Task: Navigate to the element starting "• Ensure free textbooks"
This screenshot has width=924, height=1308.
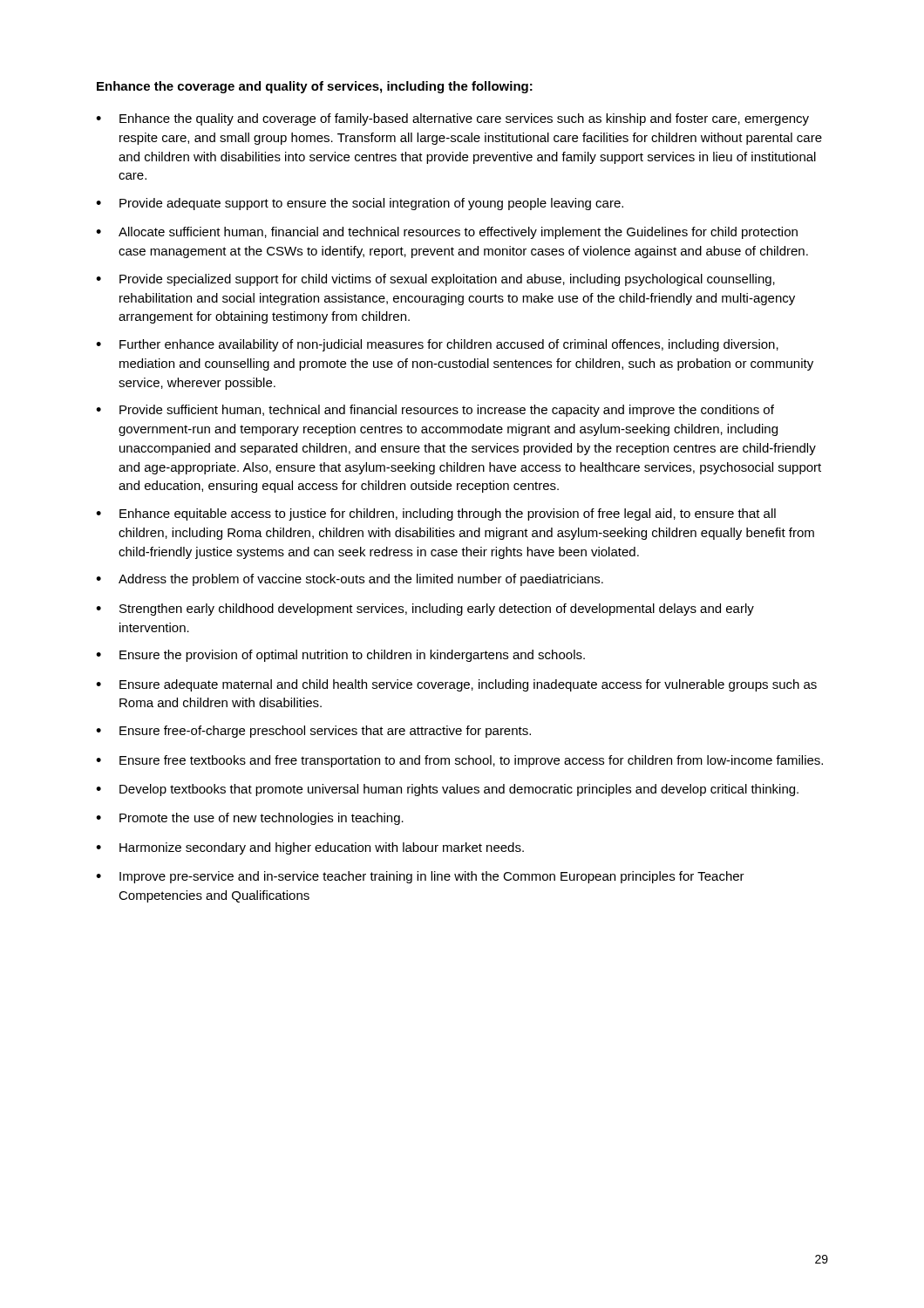Action: click(x=462, y=761)
